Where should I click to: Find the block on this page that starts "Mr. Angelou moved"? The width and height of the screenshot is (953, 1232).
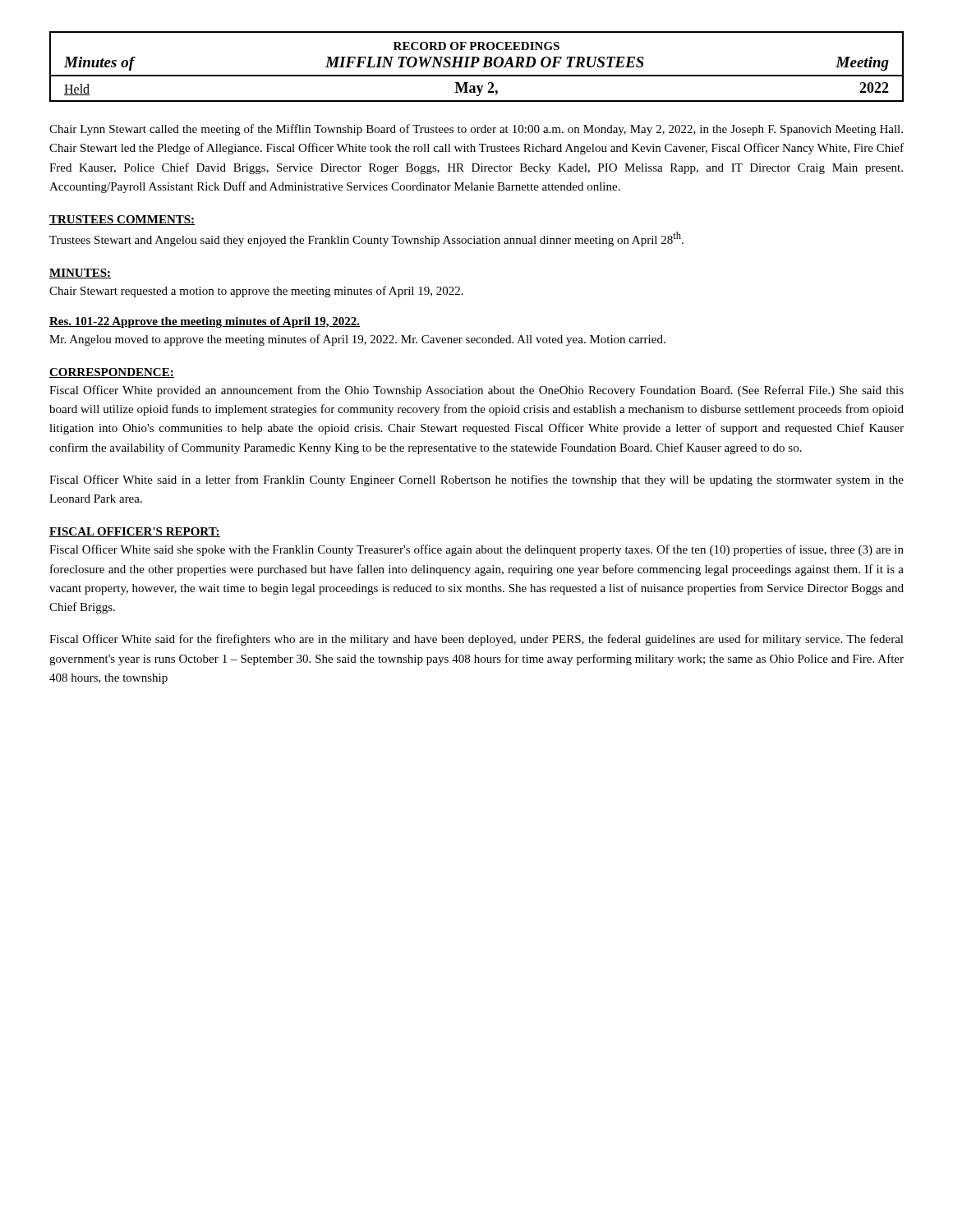coord(358,339)
